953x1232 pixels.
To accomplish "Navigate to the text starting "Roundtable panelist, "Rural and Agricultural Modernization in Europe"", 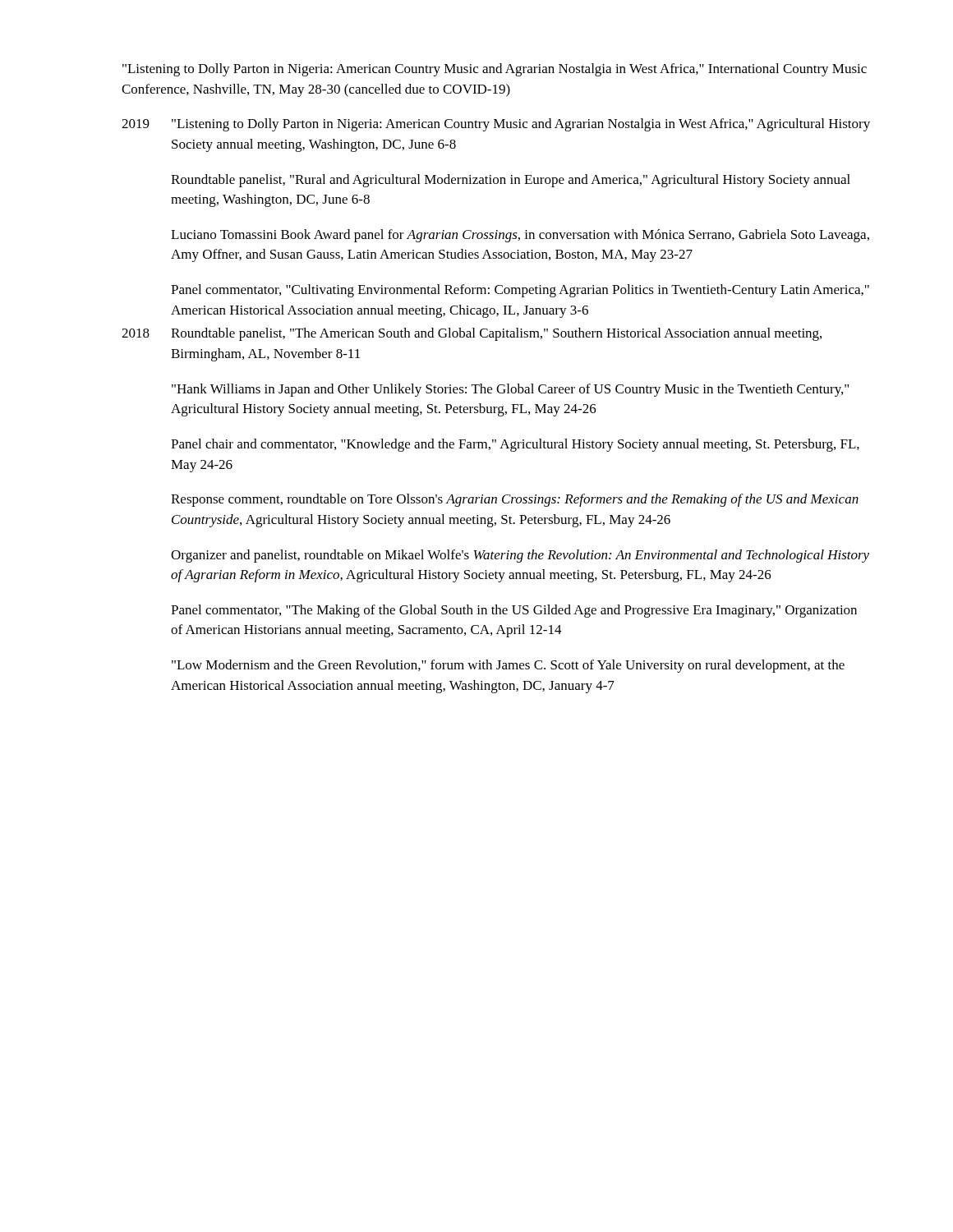I will coord(511,189).
